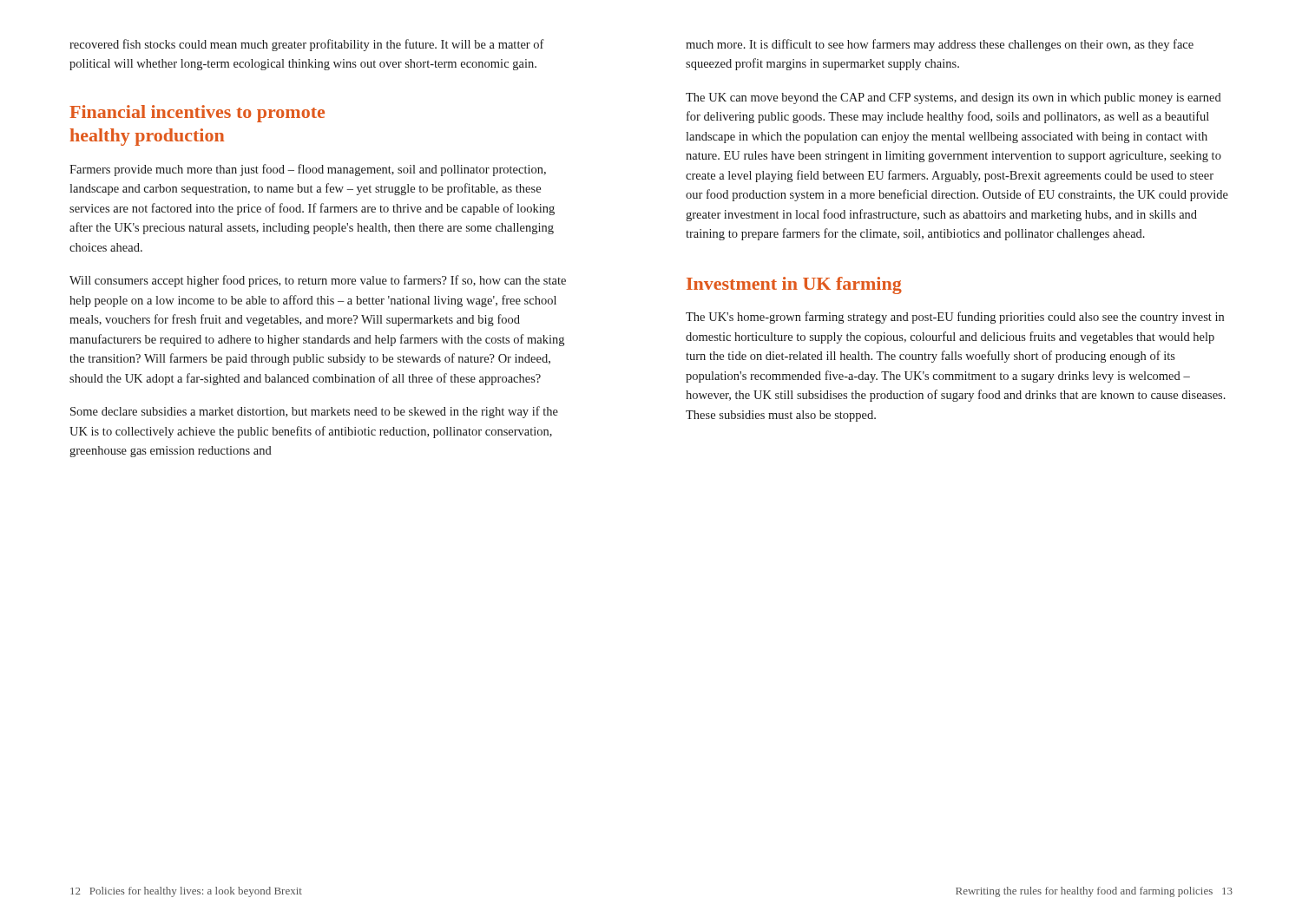Viewport: 1302px width, 924px height.
Task: Find the text block containing "Farmers provide much more than just food"
Action: pyautogui.click(x=312, y=208)
